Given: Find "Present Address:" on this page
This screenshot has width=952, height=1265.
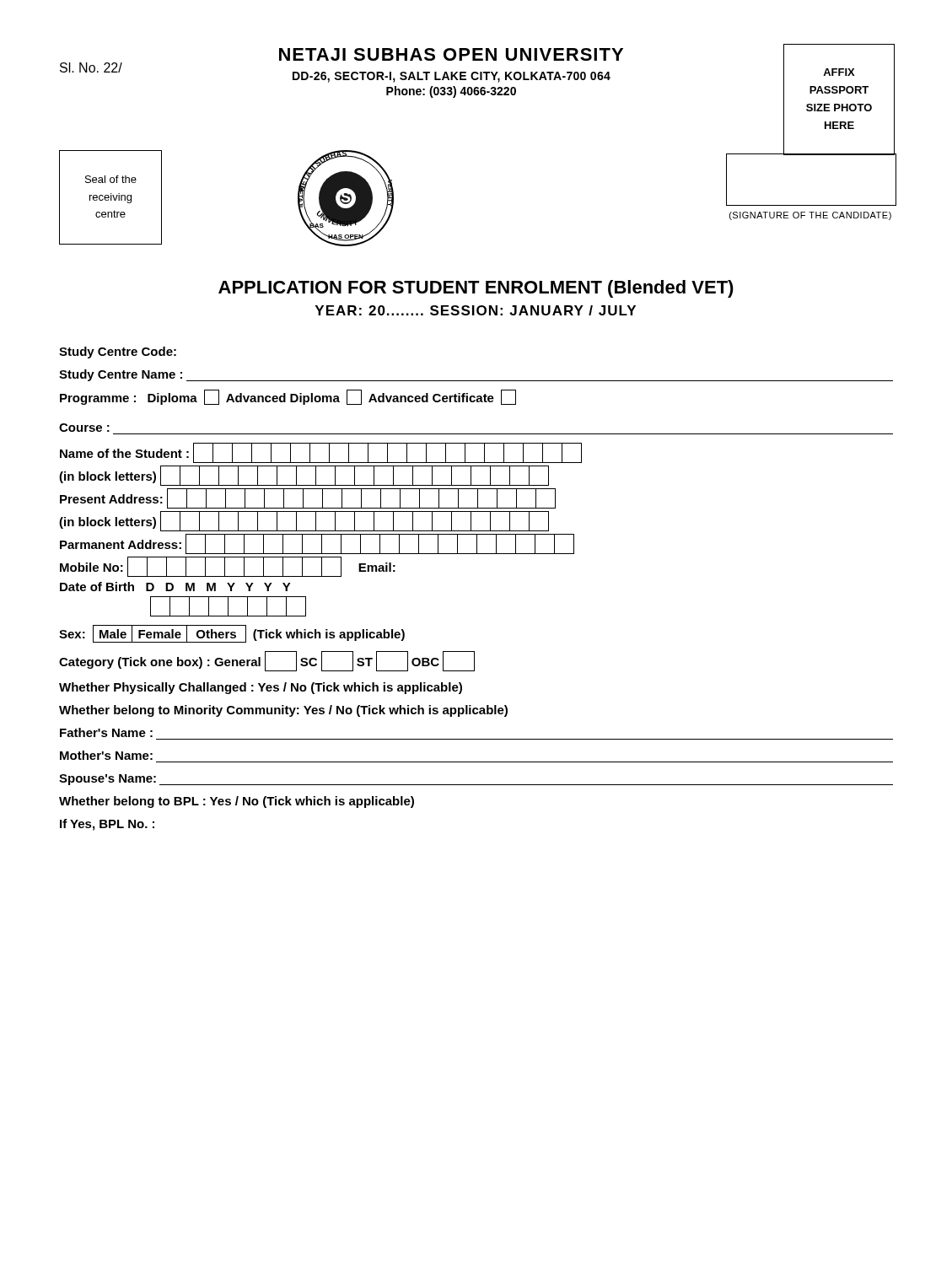Looking at the screenshot, I should [x=307, y=498].
